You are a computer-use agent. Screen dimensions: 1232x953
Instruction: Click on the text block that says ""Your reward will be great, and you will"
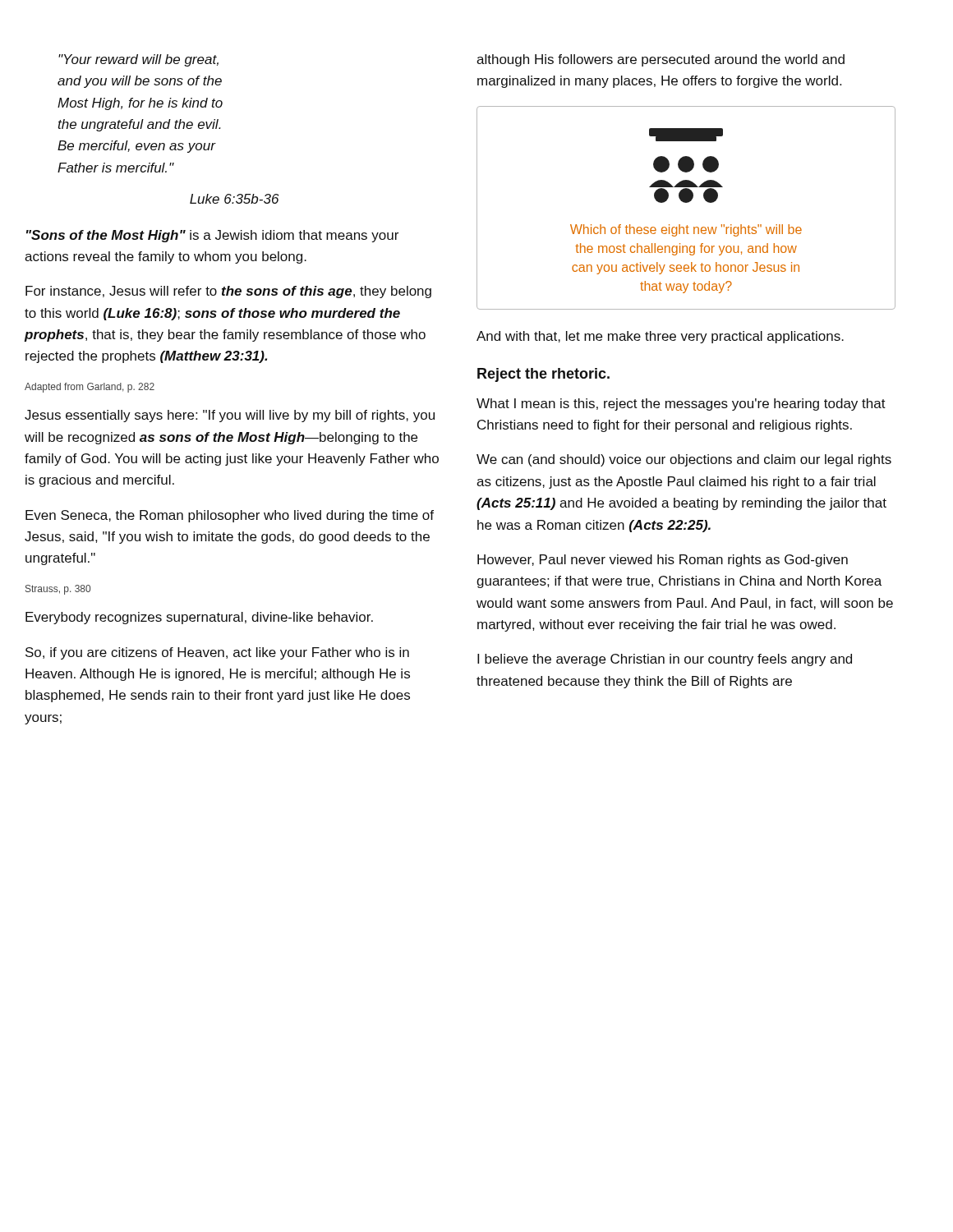coord(138,60)
